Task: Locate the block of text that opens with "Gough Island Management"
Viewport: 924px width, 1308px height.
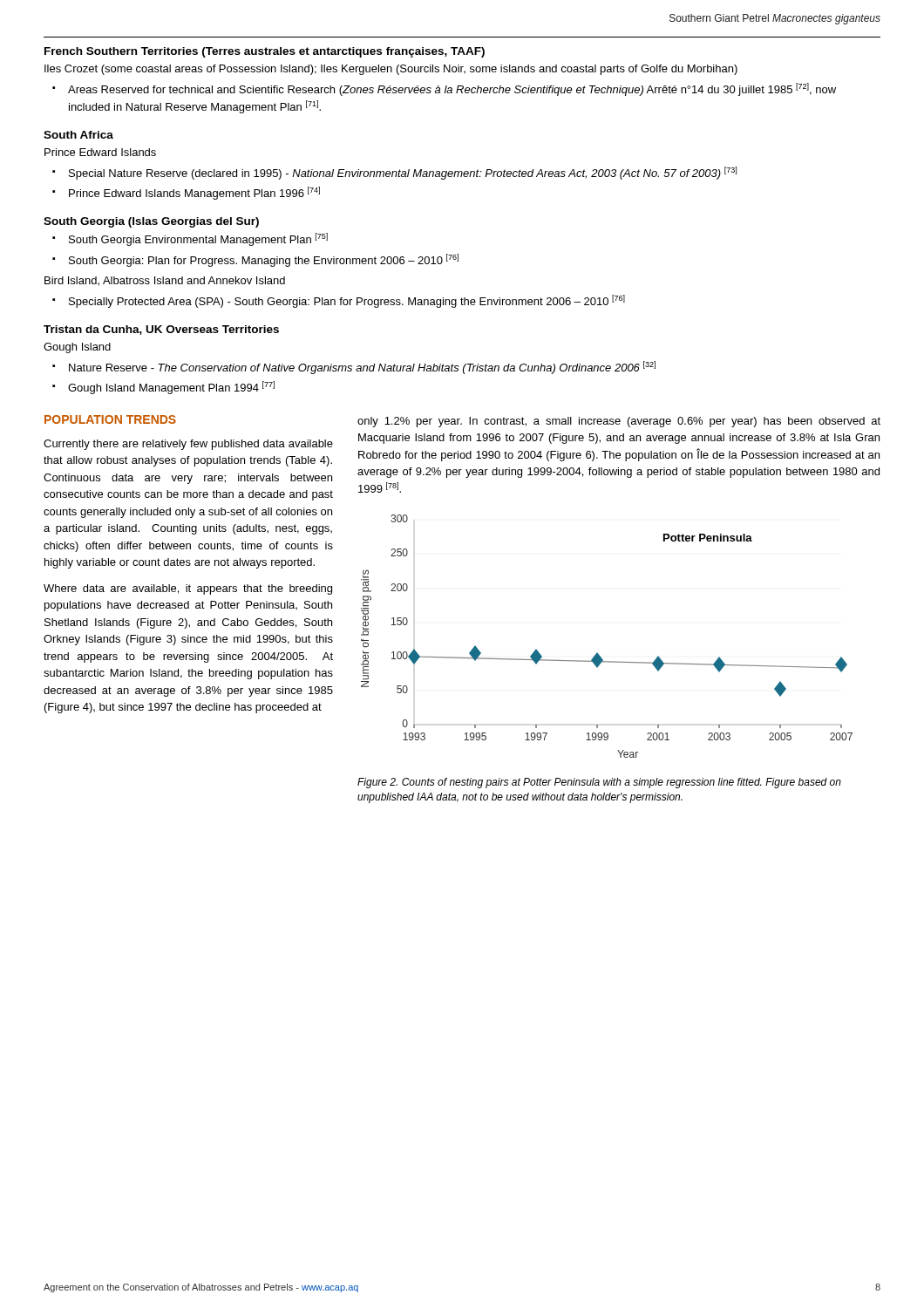Action: pyautogui.click(x=172, y=387)
